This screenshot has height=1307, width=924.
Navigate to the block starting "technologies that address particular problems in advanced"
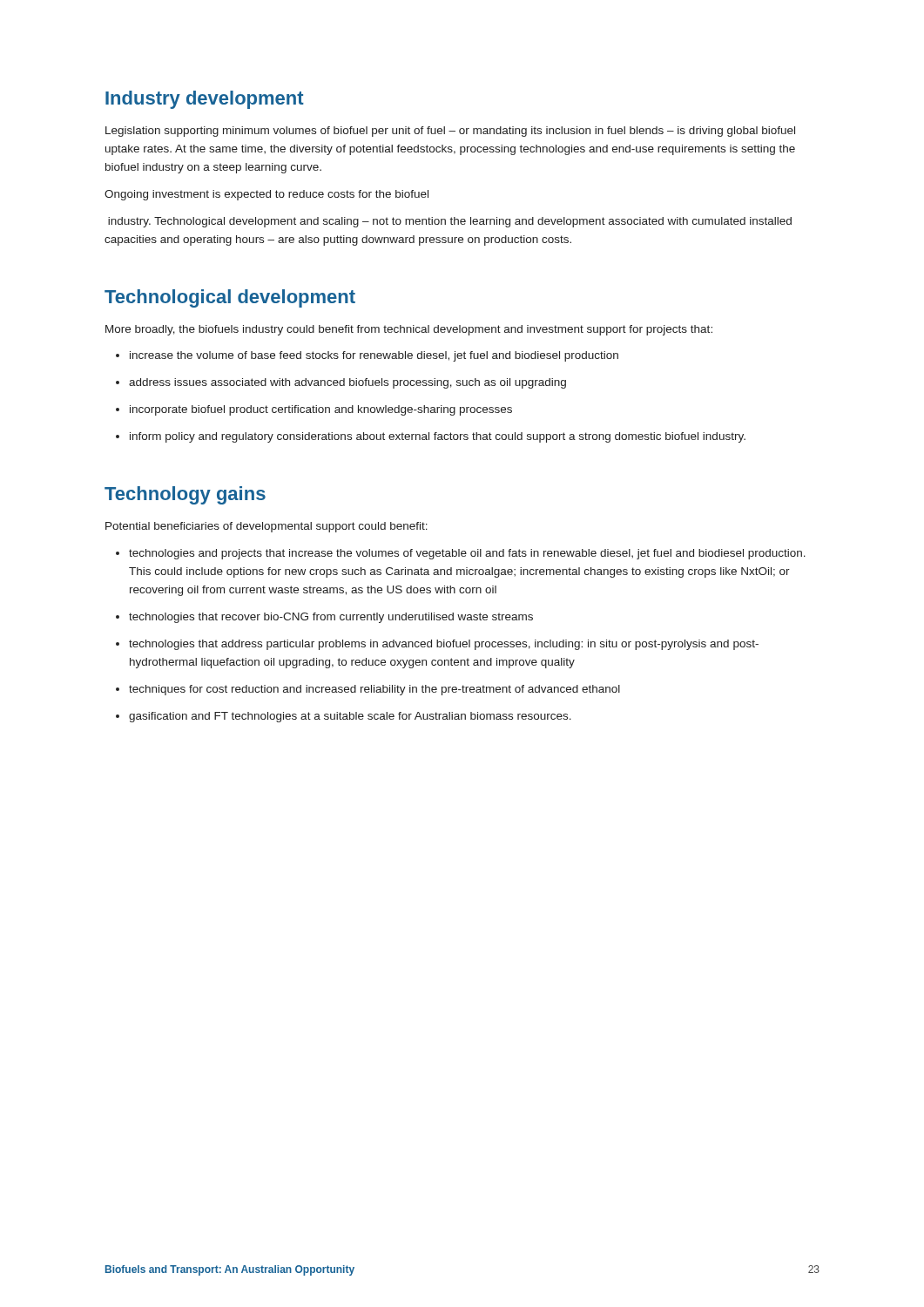point(462,653)
